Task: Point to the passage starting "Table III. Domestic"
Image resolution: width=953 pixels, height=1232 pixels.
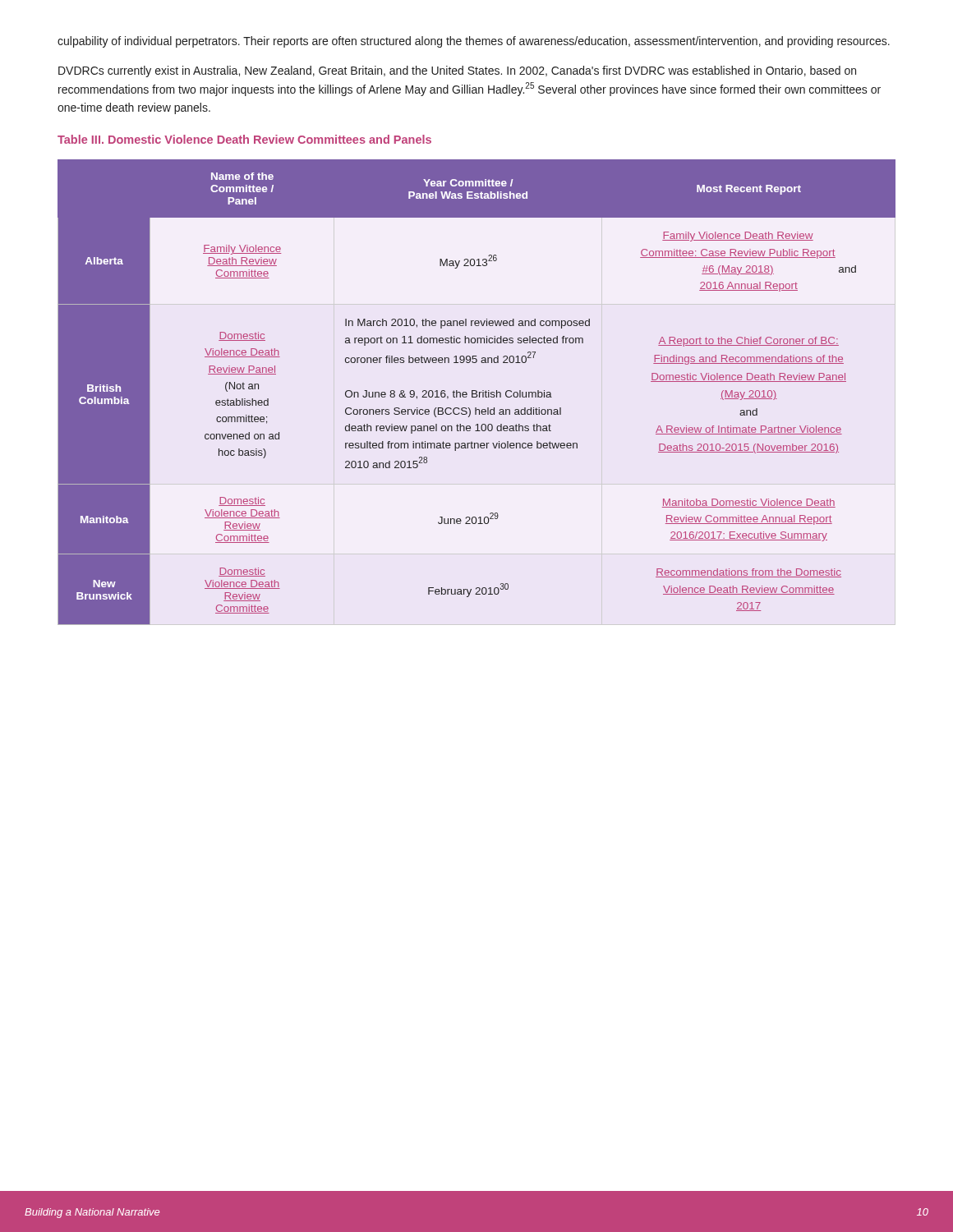Action: click(x=245, y=140)
